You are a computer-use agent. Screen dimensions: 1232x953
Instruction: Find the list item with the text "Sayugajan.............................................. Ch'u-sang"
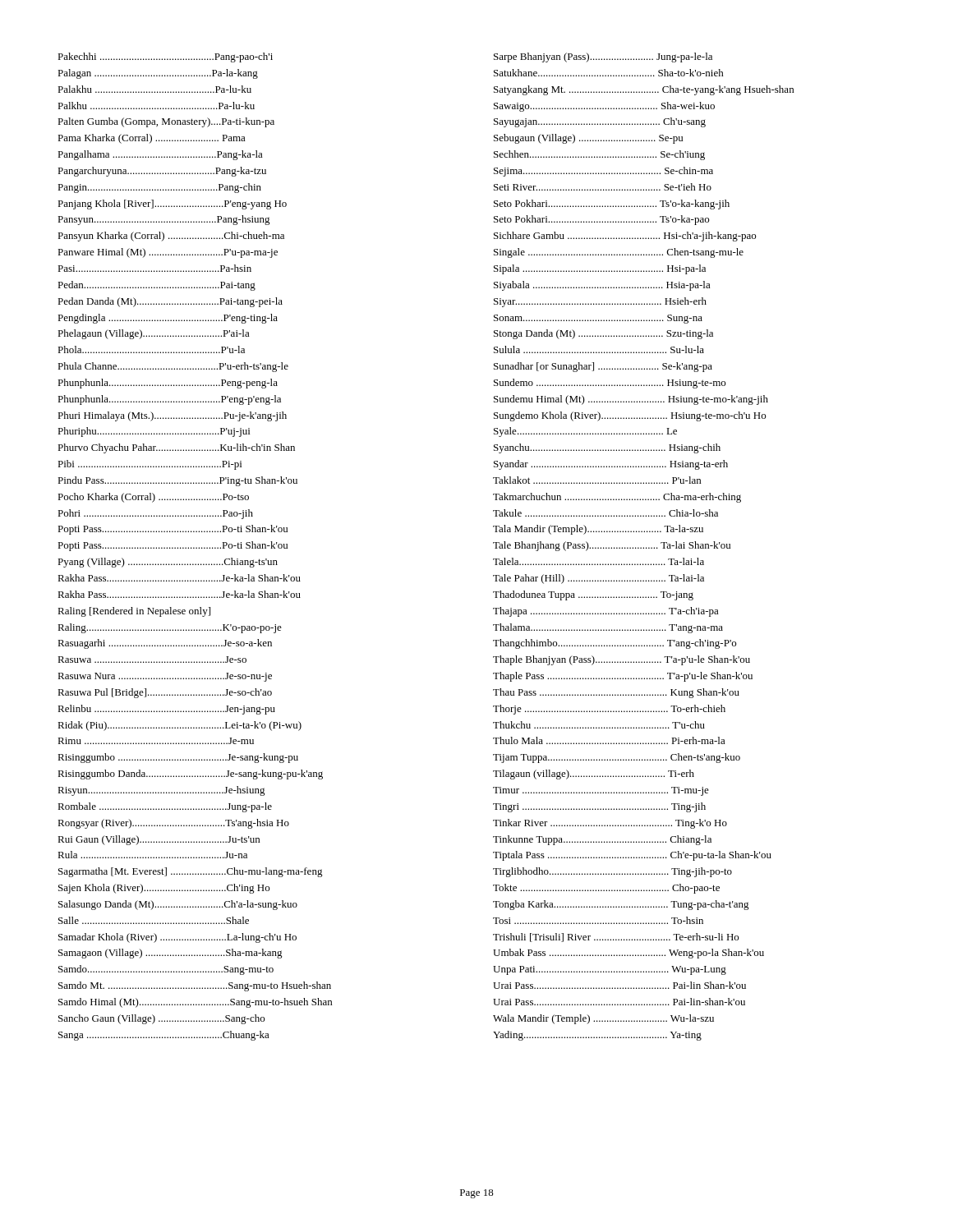694,122
